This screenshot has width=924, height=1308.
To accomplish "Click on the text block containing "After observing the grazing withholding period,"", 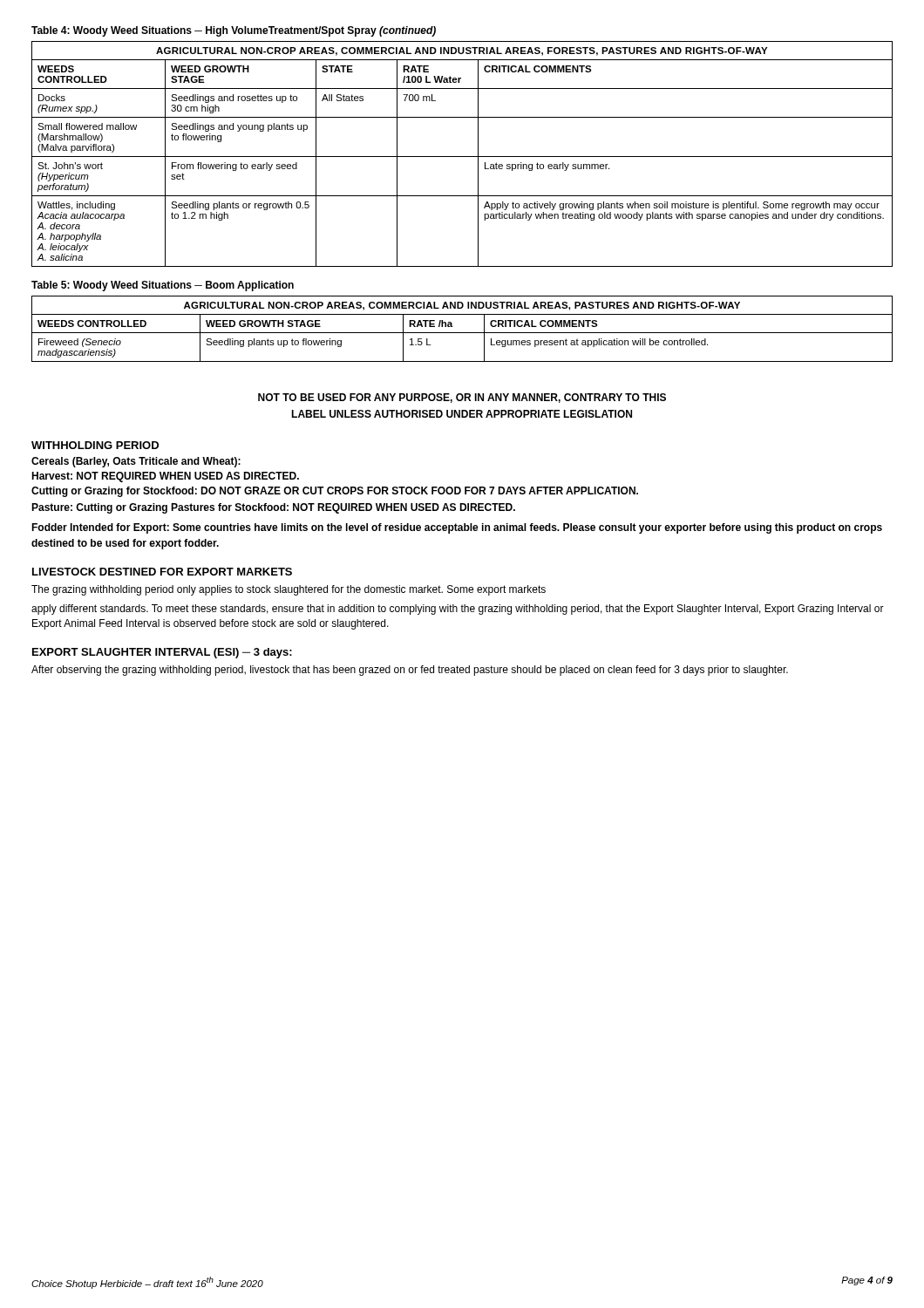I will (410, 670).
